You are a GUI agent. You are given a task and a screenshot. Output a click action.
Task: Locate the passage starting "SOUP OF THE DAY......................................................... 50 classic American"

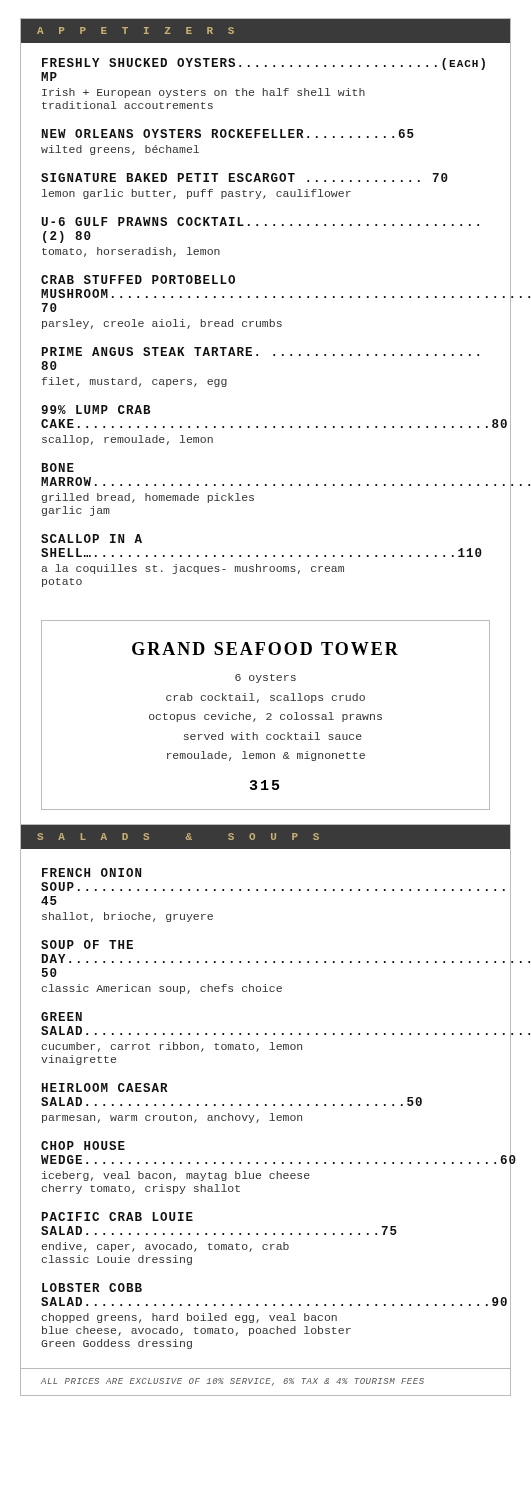[266, 967]
